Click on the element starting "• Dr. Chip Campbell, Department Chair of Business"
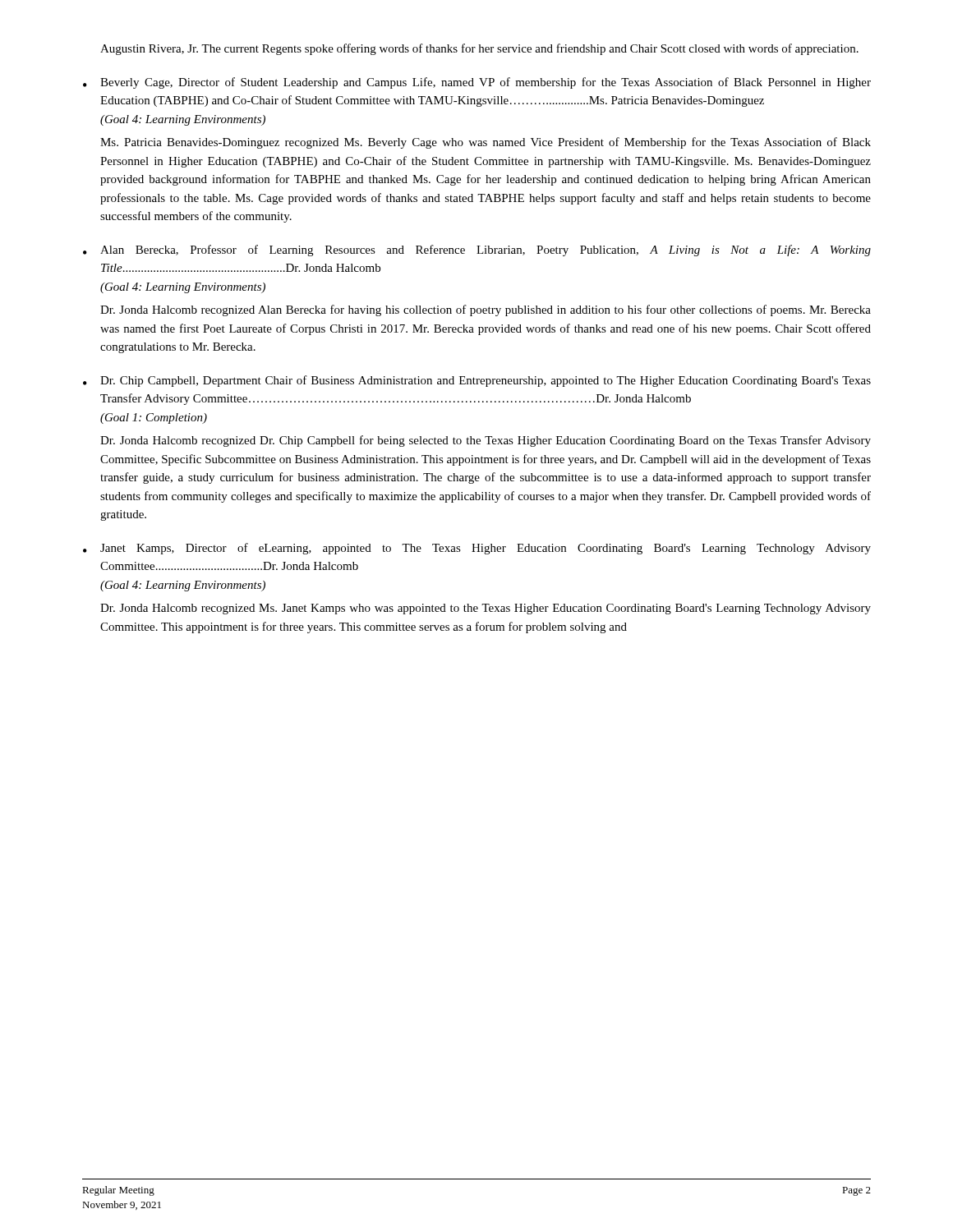This screenshot has width=953, height=1232. (476, 399)
